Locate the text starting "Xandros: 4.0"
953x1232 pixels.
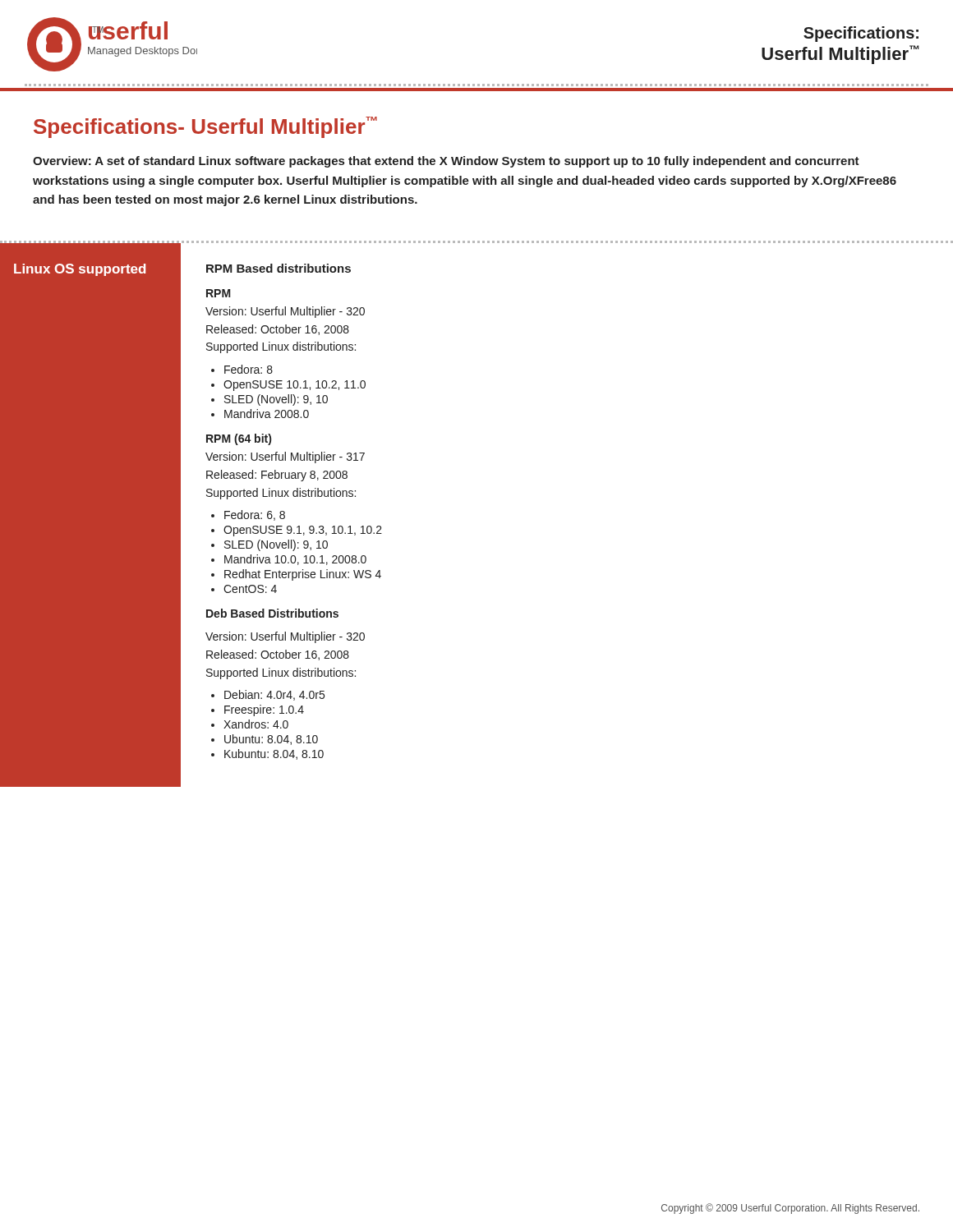pyautogui.click(x=256, y=725)
